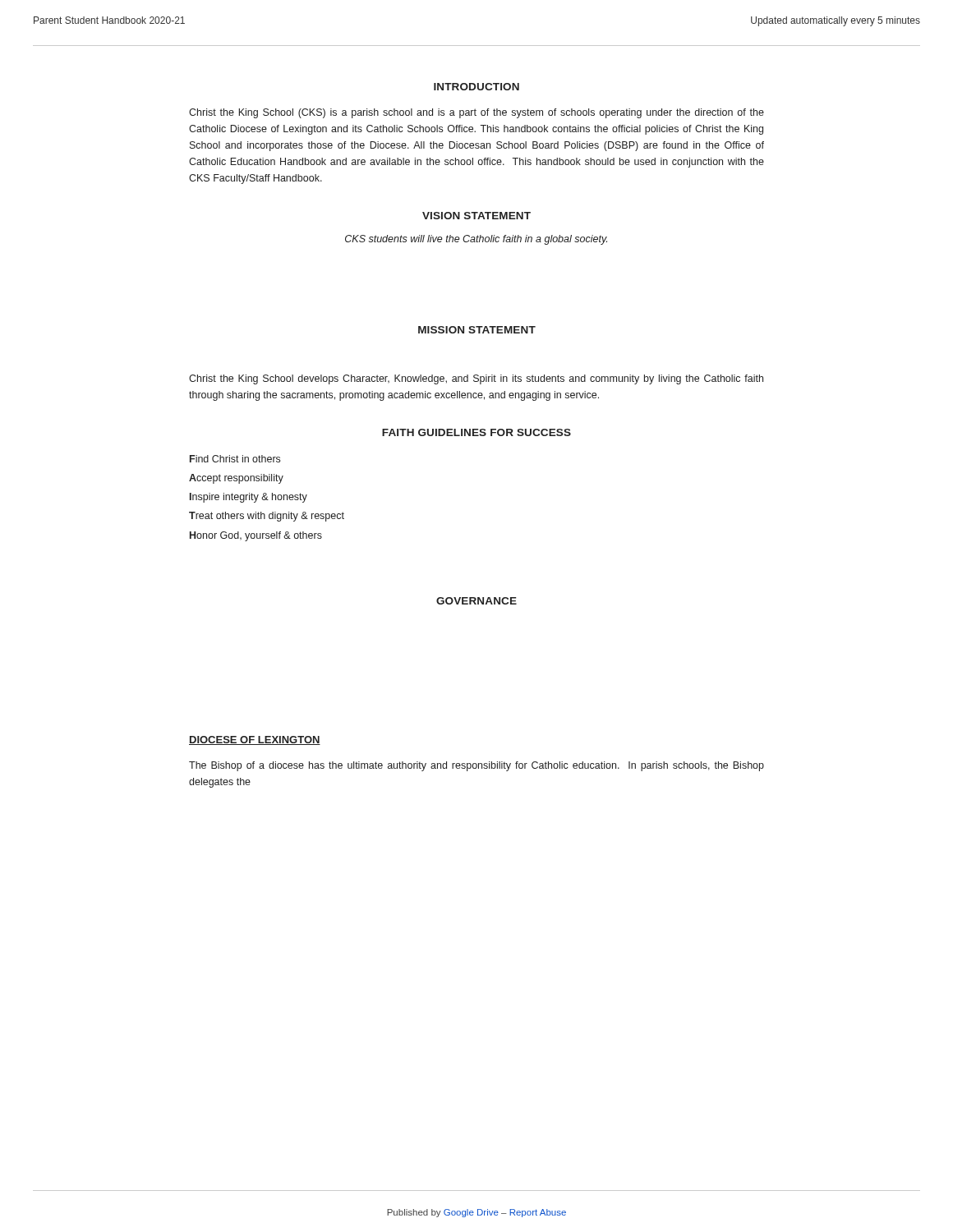Point to the block starting "MISSION STATEMENT"
953x1232 pixels.
476,330
